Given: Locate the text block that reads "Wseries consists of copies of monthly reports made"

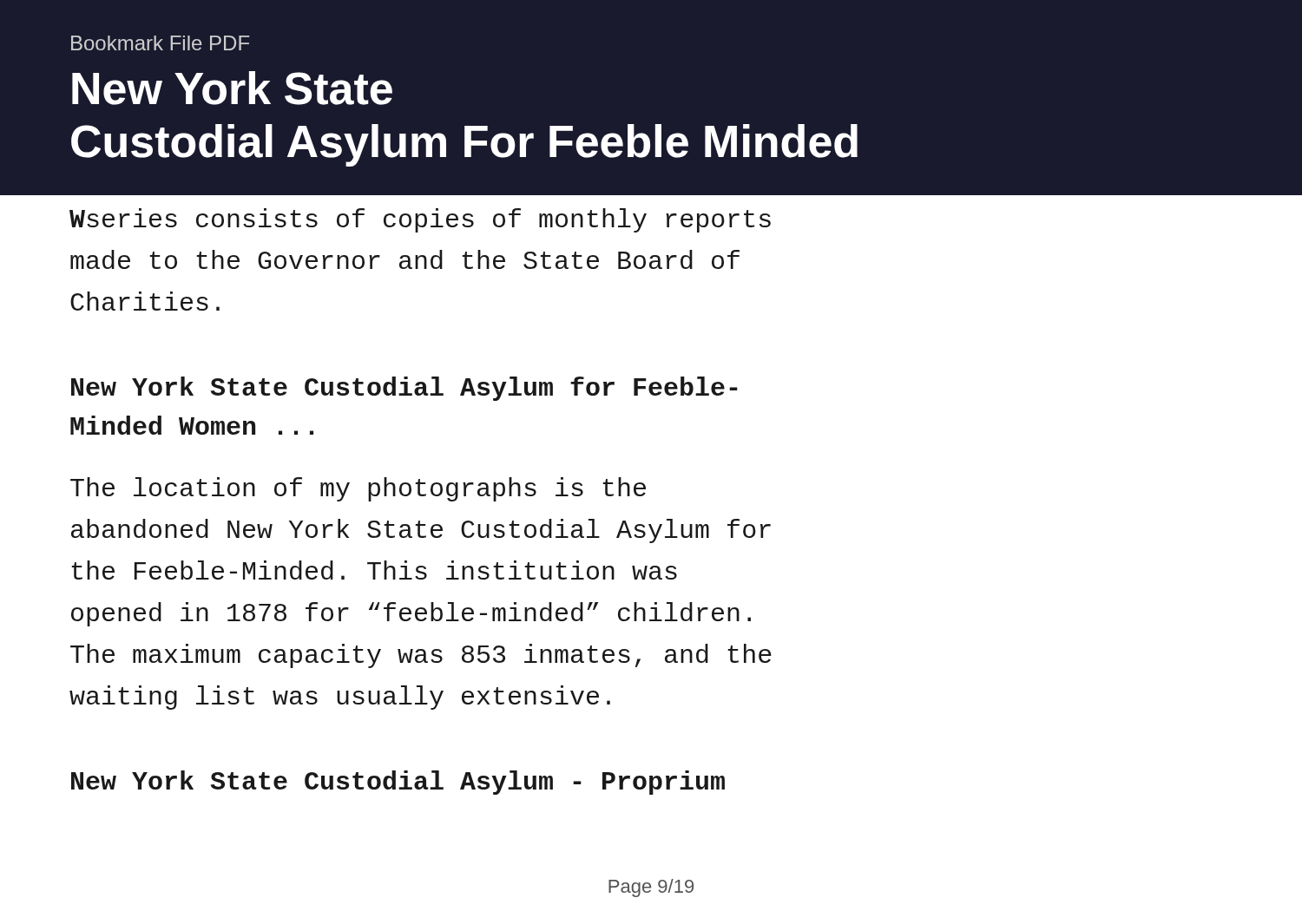Looking at the screenshot, I should point(421,262).
